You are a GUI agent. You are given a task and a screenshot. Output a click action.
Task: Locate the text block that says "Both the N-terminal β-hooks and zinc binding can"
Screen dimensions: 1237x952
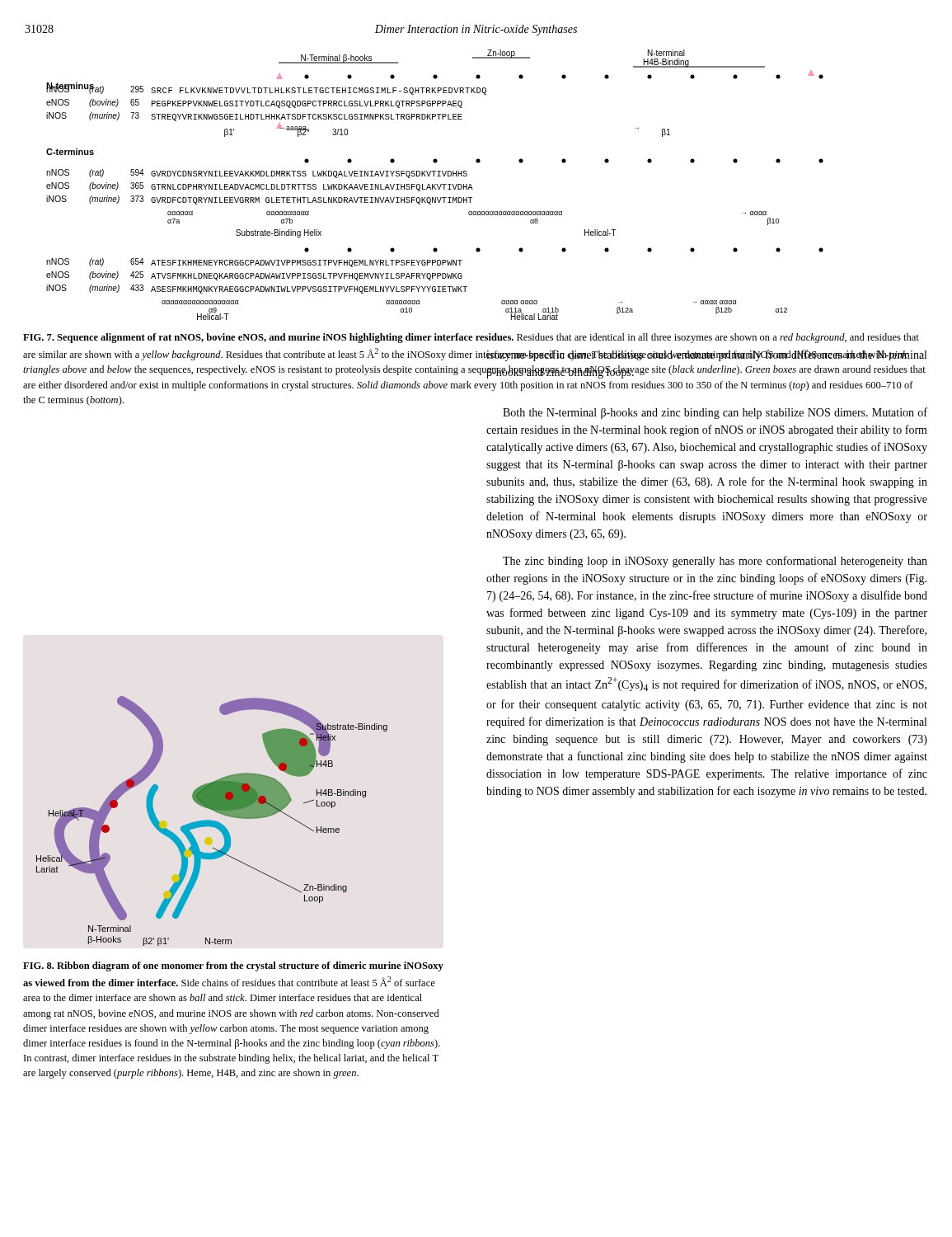pyautogui.click(x=707, y=602)
